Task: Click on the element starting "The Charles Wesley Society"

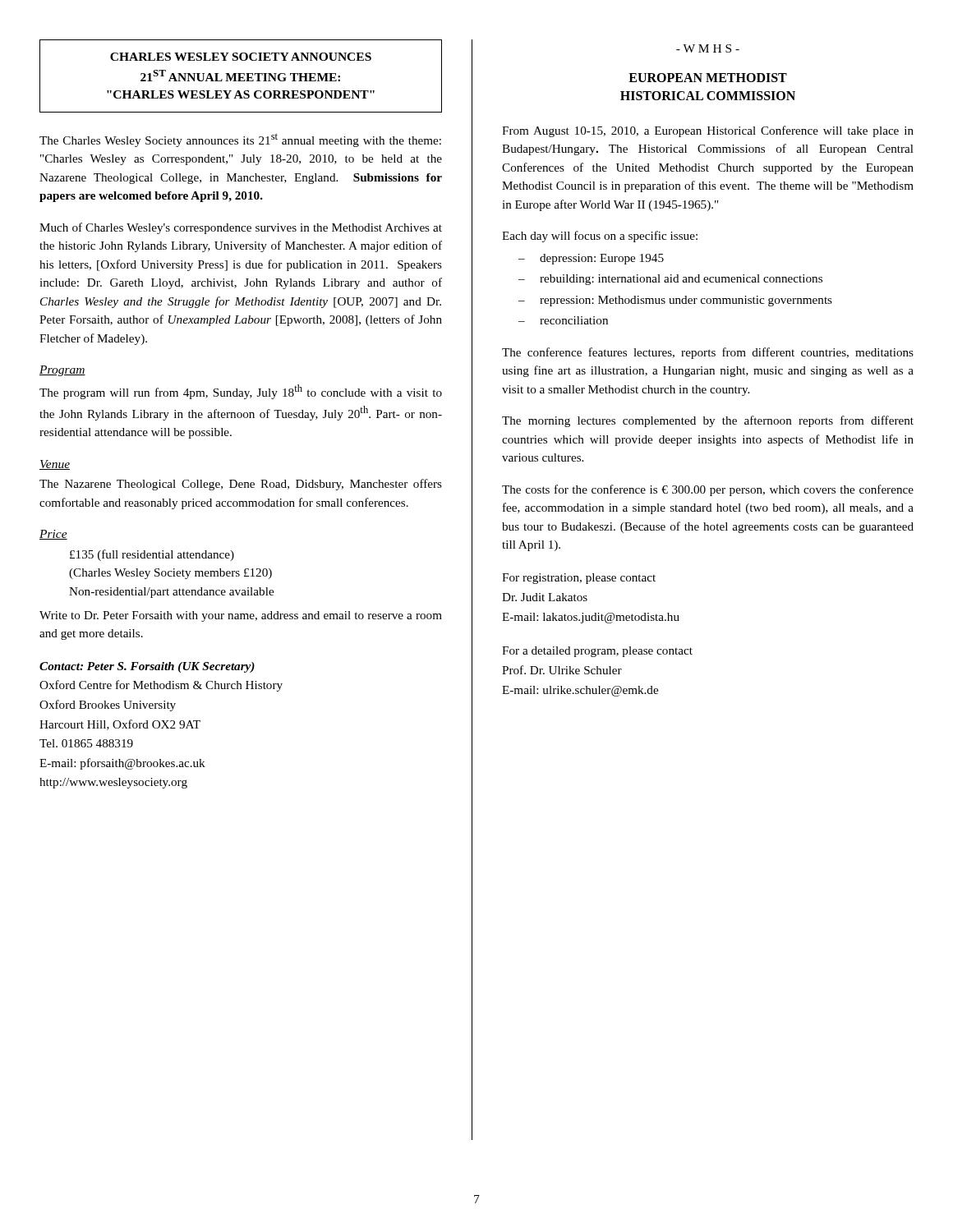Action: click(x=241, y=166)
